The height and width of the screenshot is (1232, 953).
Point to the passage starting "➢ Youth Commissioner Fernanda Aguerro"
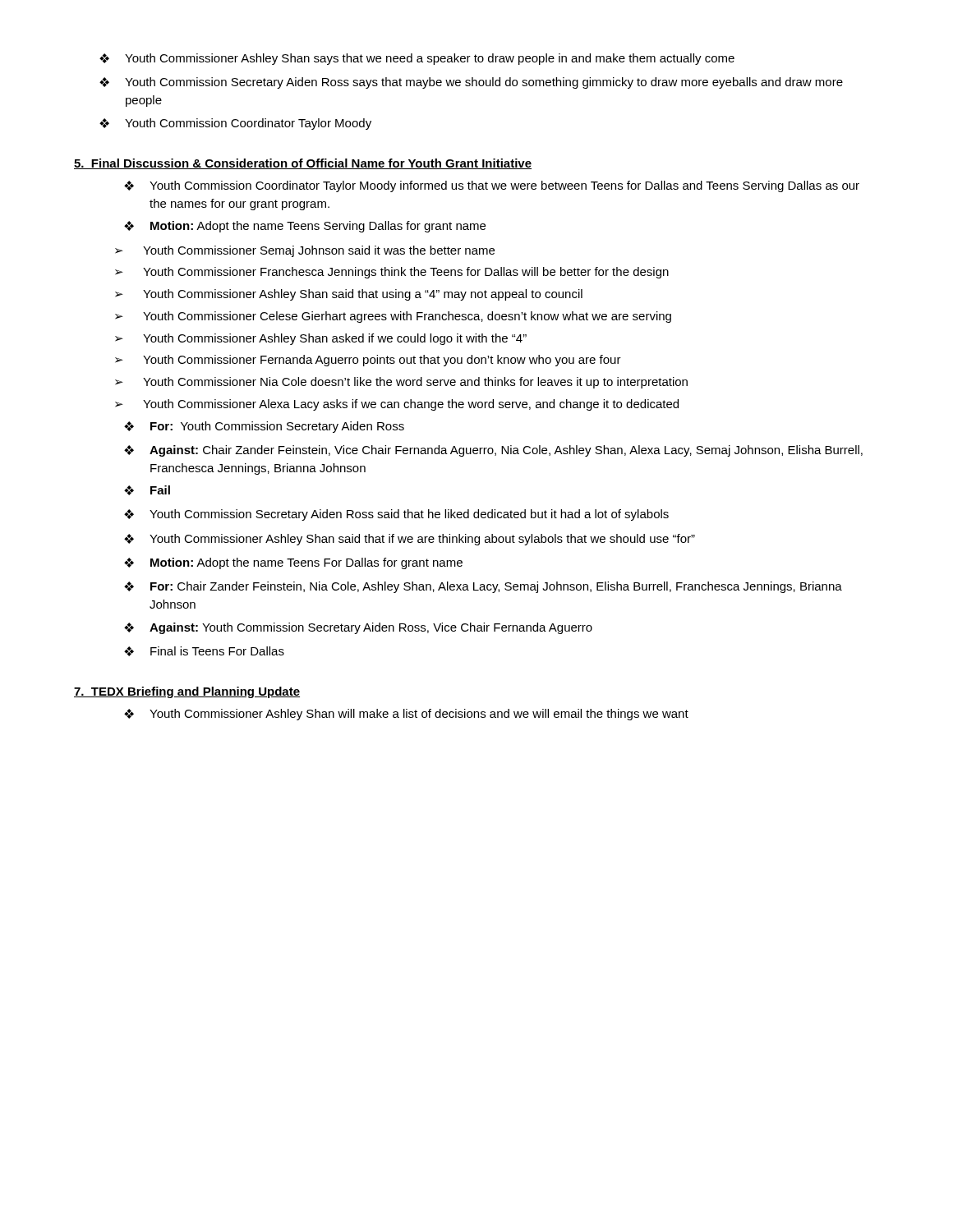tap(496, 360)
